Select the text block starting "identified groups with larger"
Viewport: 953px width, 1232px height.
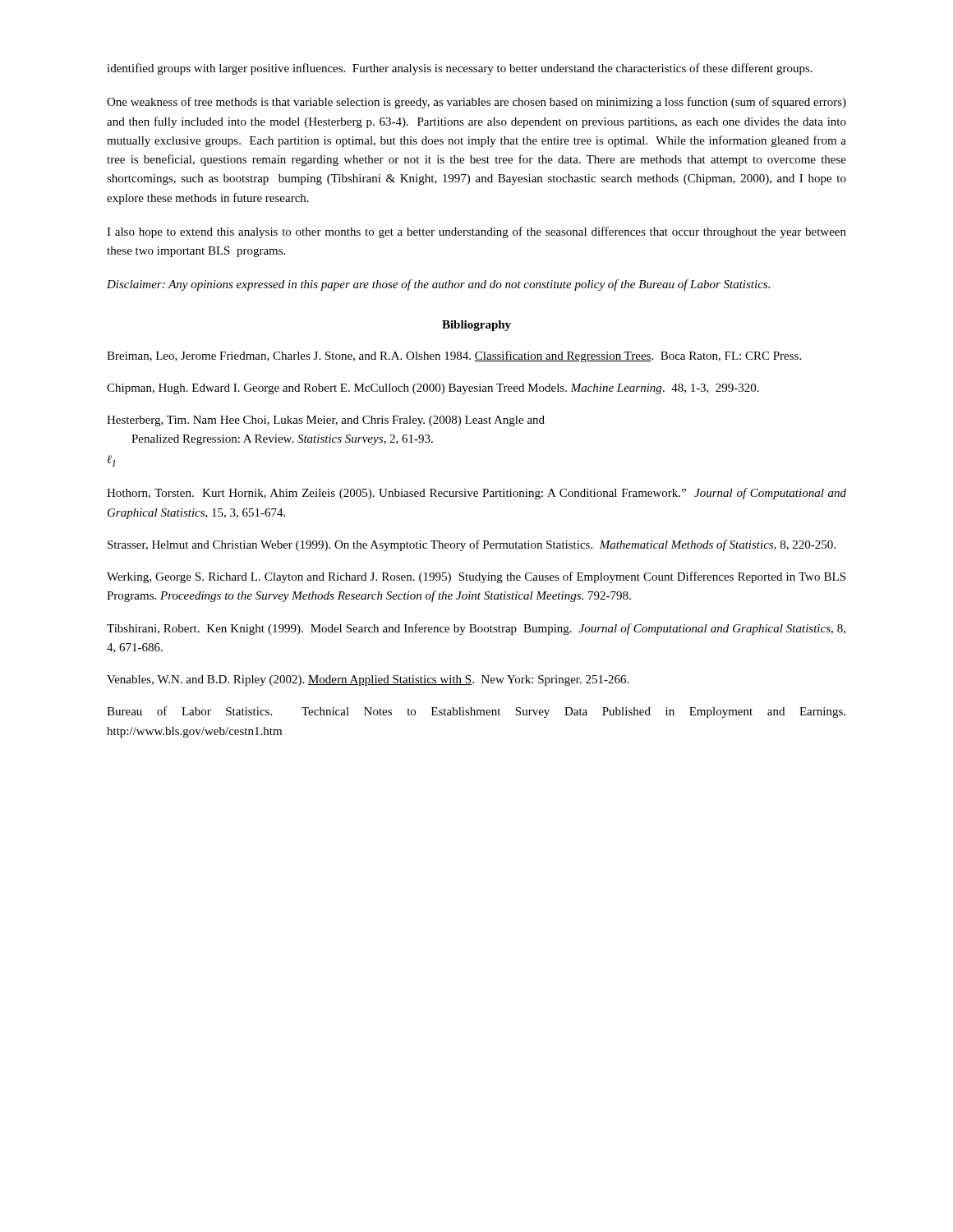tap(460, 68)
